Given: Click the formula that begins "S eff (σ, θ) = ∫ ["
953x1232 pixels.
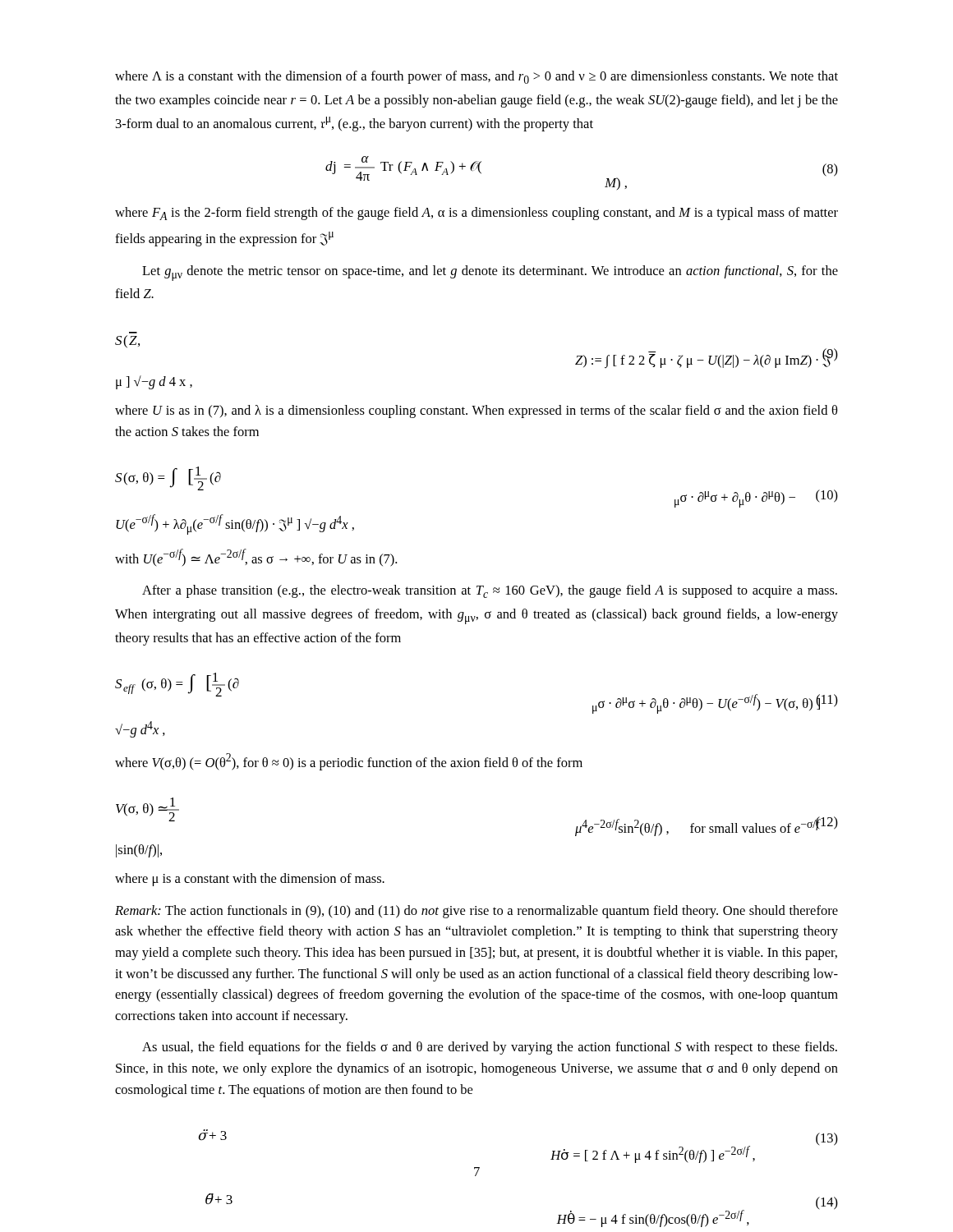Looking at the screenshot, I should (x=191, y=692).
